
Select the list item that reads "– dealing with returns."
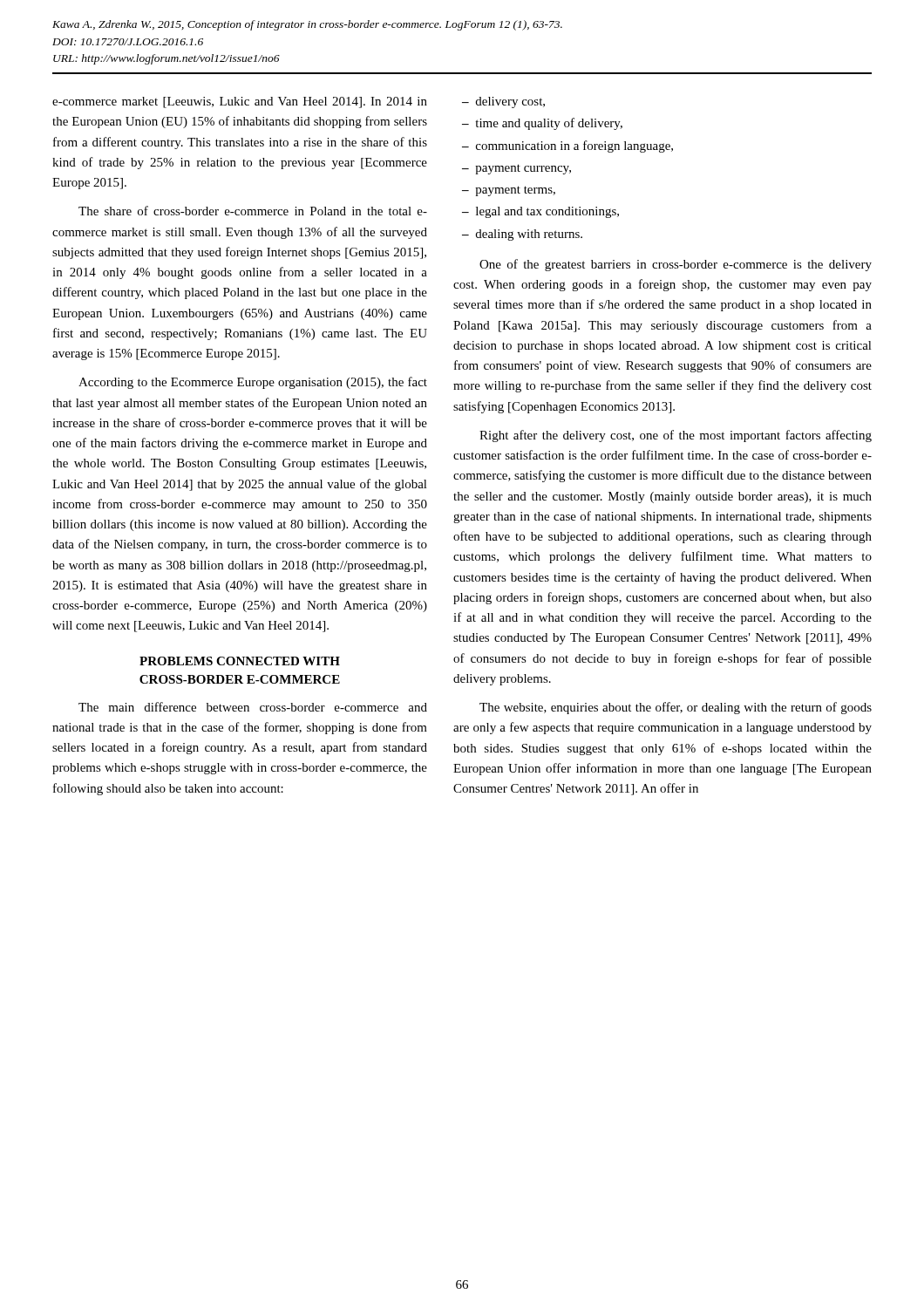coord(523,233)
